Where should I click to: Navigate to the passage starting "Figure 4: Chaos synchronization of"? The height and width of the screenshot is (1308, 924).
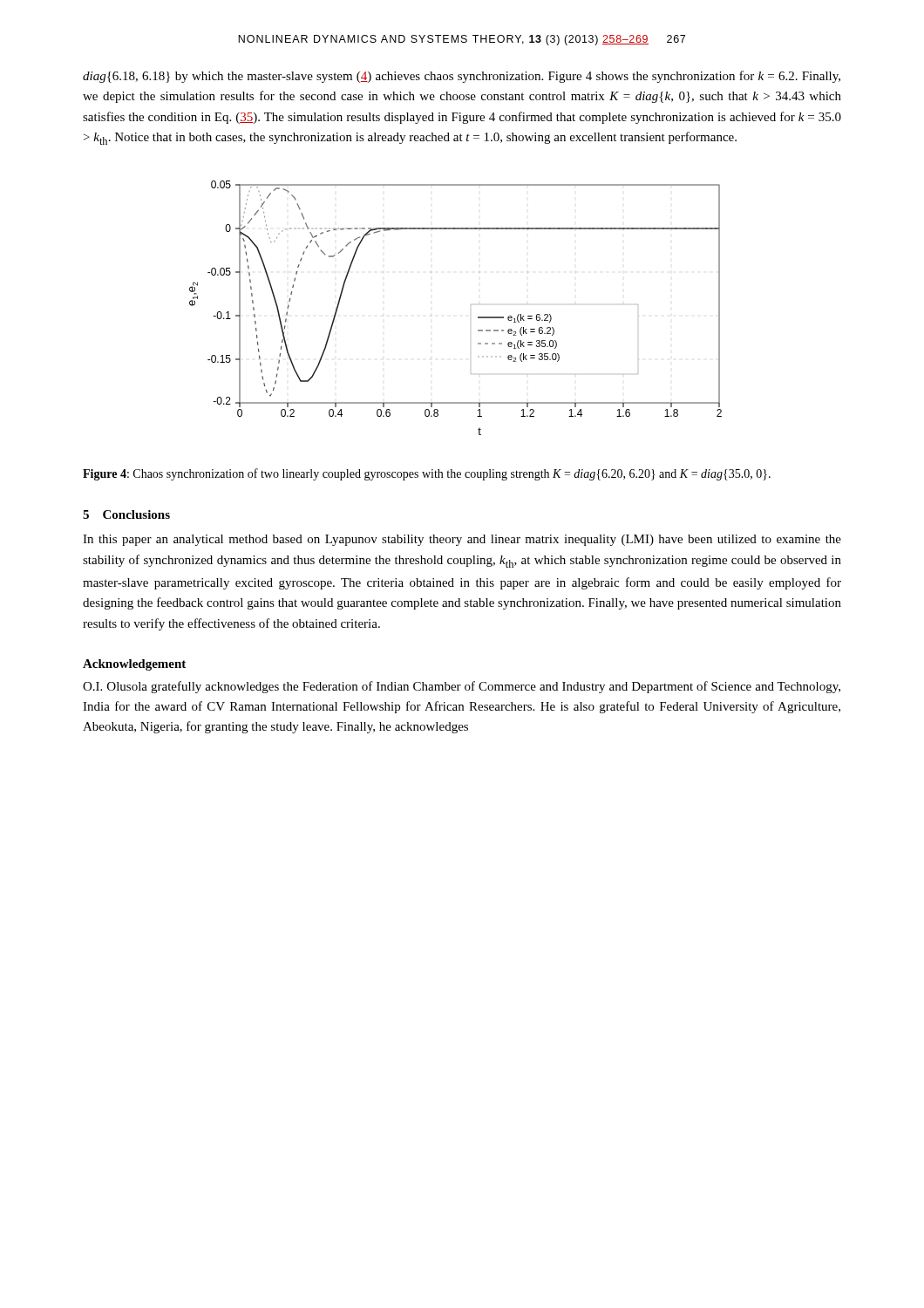pyautogui.click(x=427, y=474)
